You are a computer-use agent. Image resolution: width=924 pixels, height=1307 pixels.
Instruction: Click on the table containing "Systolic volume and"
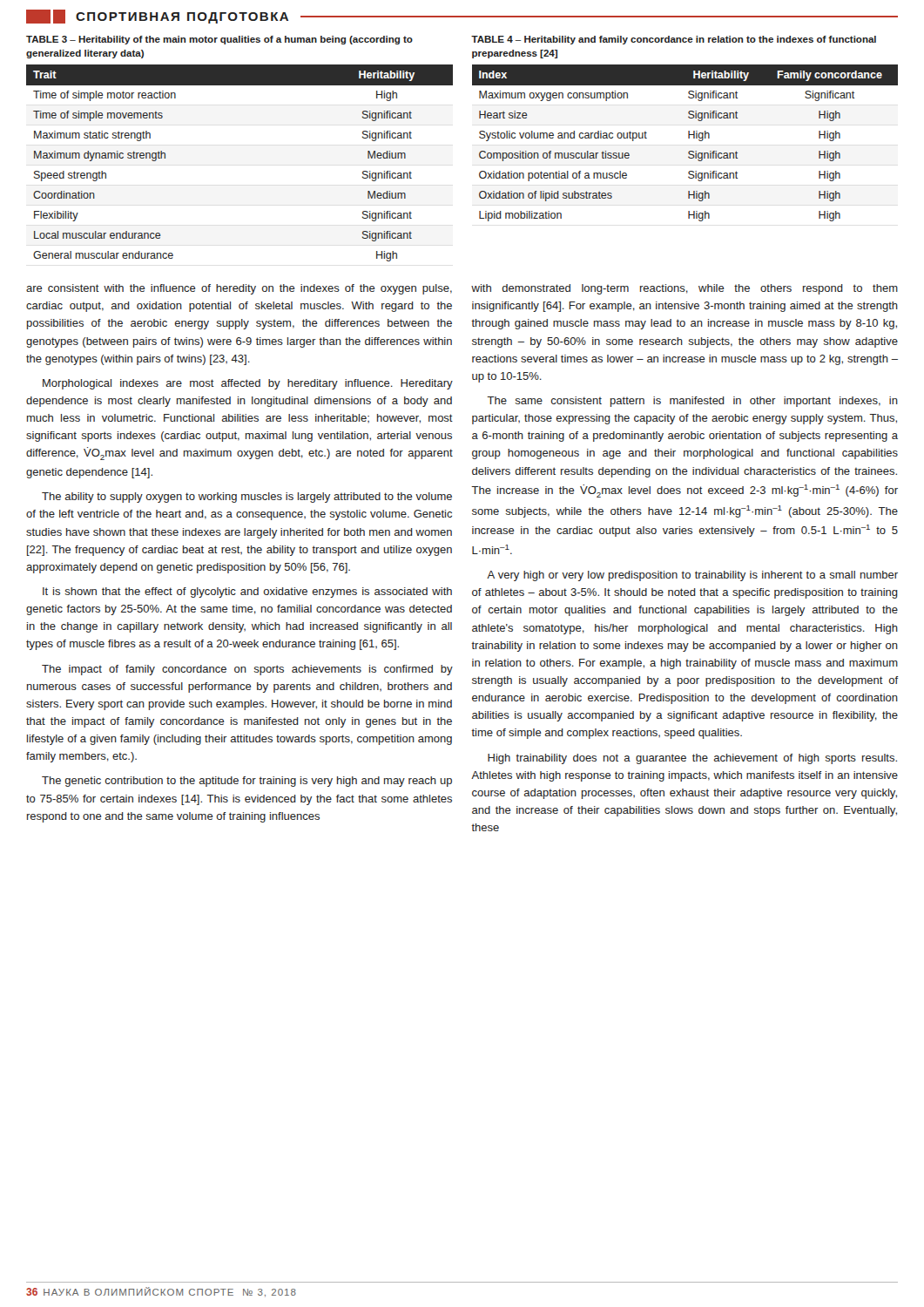[685, 145]
